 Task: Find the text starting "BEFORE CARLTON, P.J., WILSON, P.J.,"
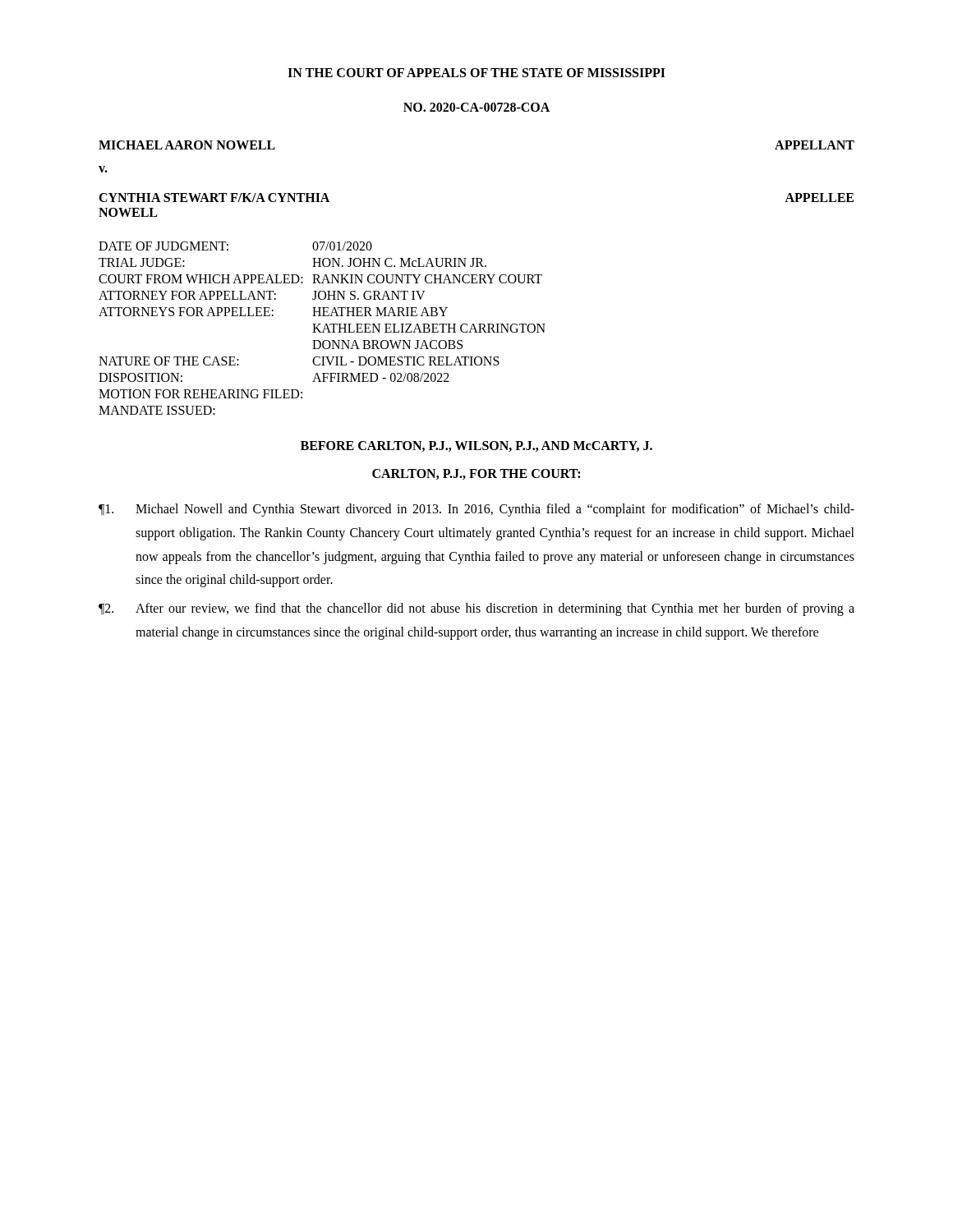476,446
